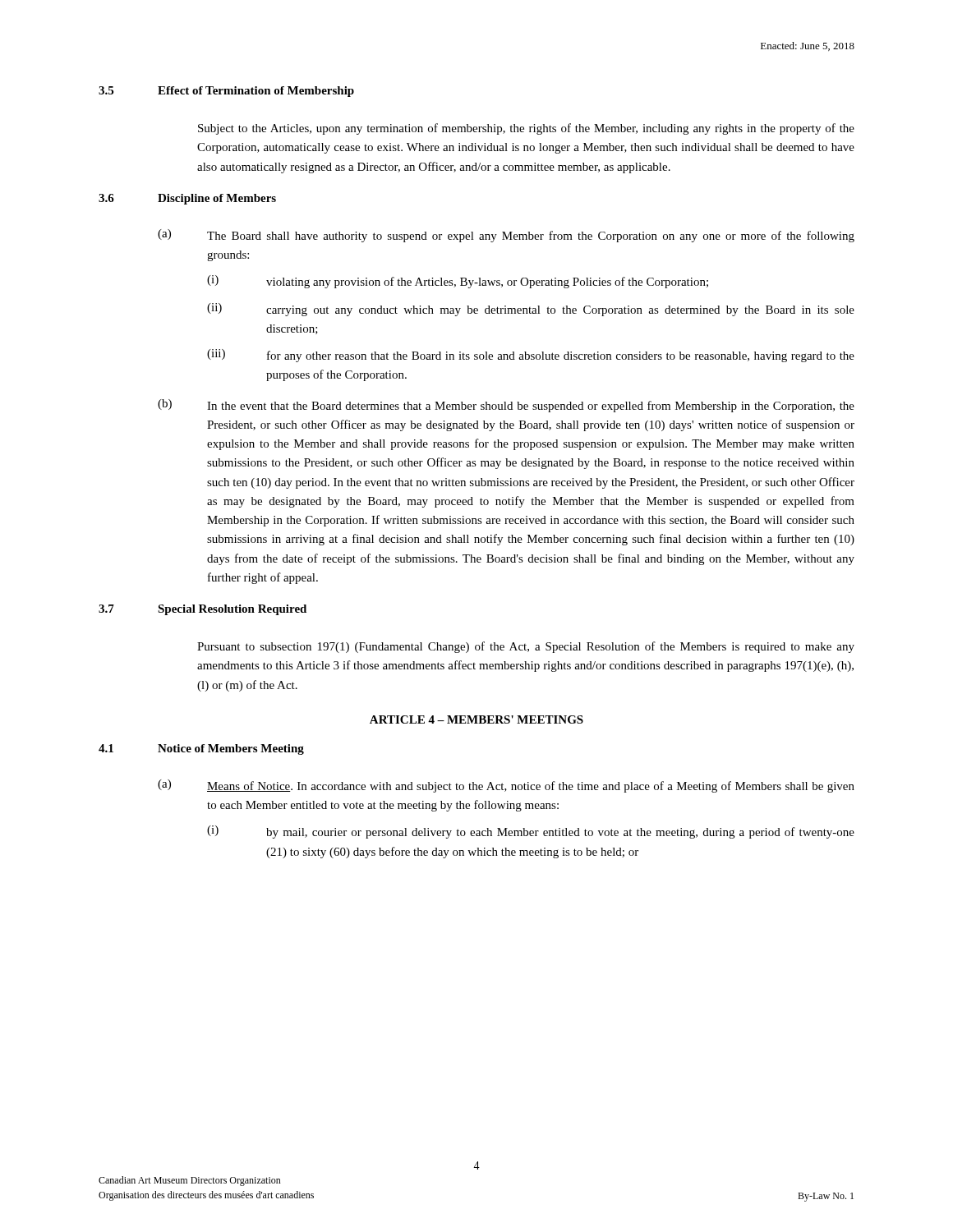Select the text starting "(b) In the event"
The image size is (953, 1232).
(x=506, y=492)
